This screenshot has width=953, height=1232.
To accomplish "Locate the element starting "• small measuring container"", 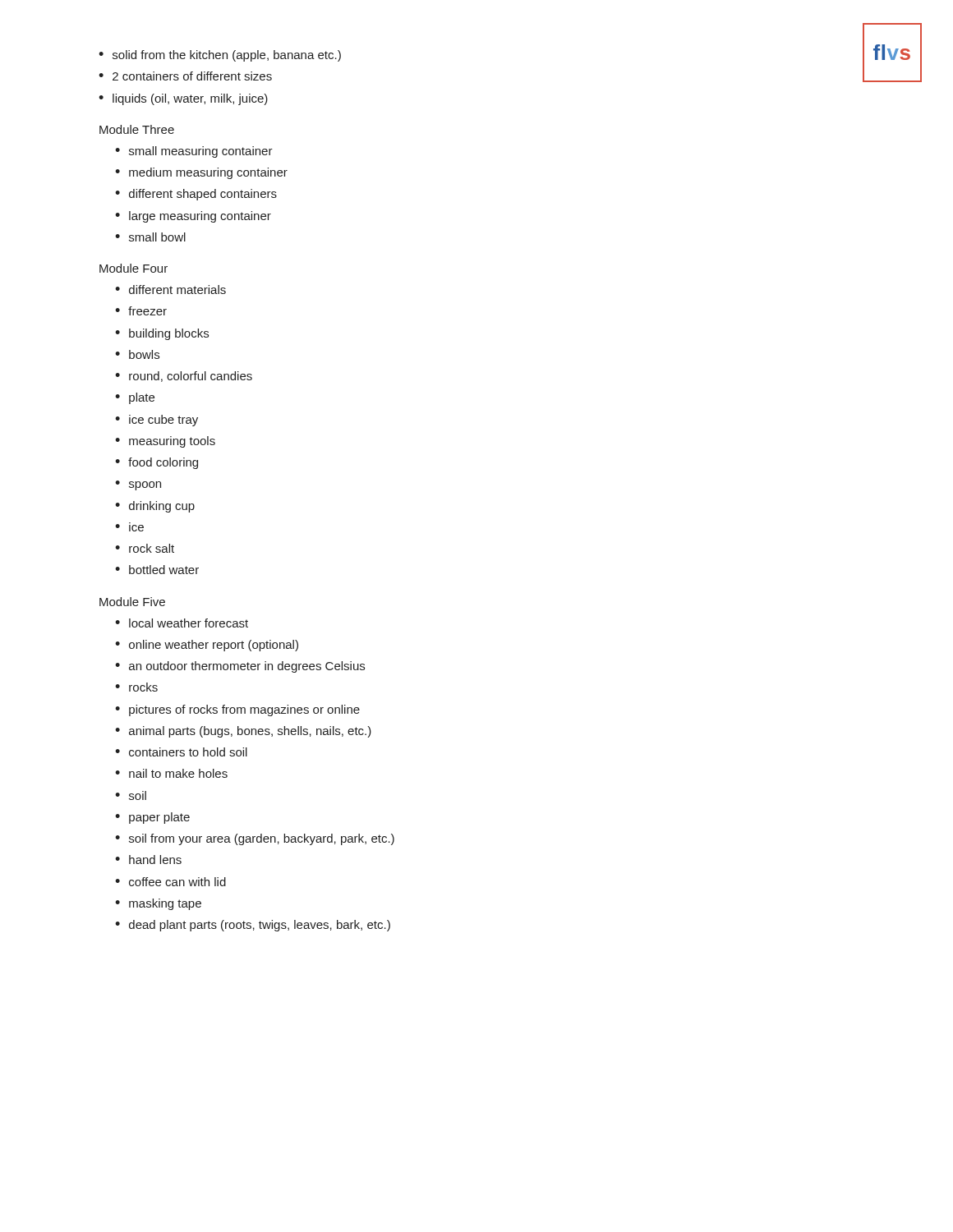I will click(194, 151).
